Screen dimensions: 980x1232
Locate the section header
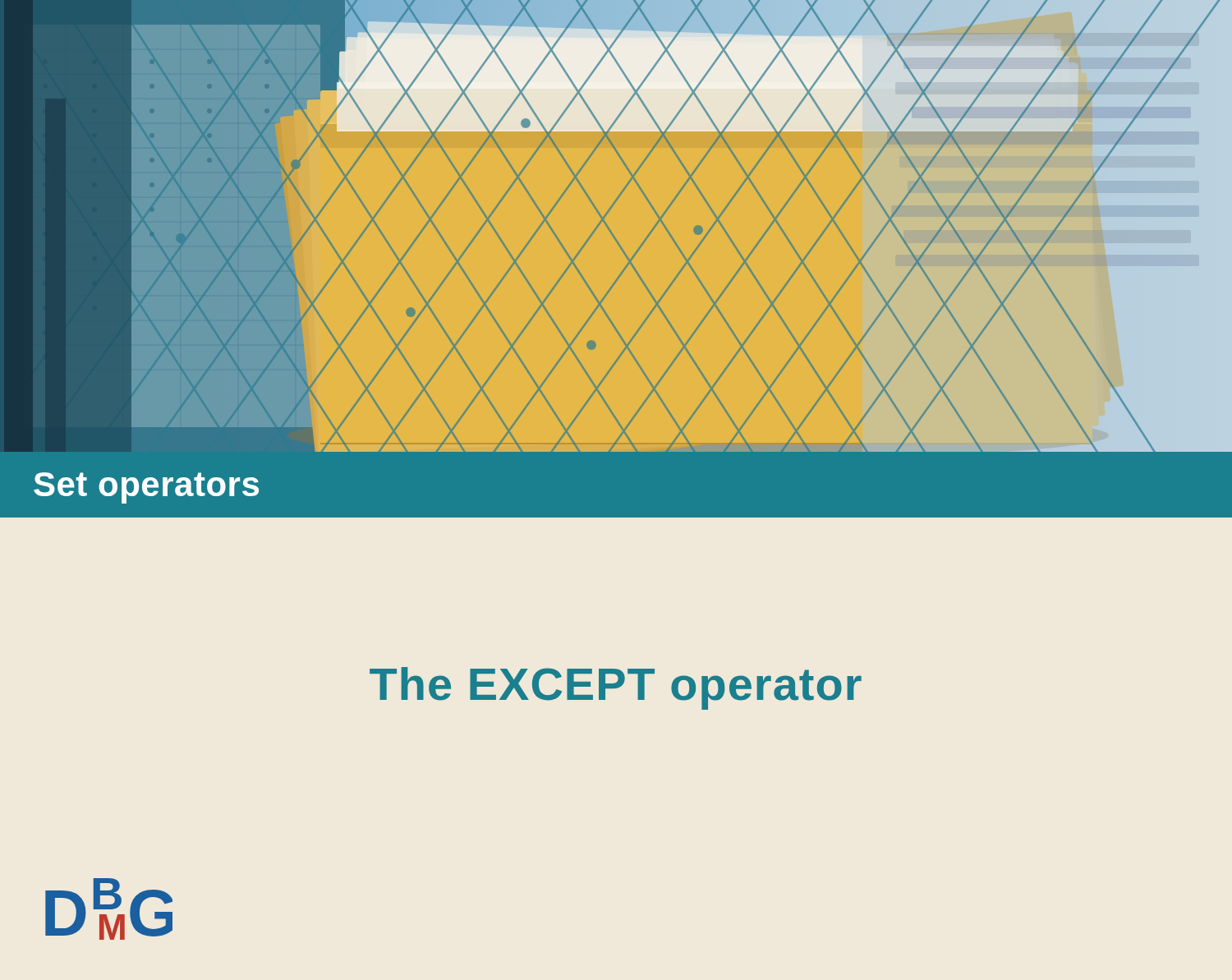click(147, 485)
